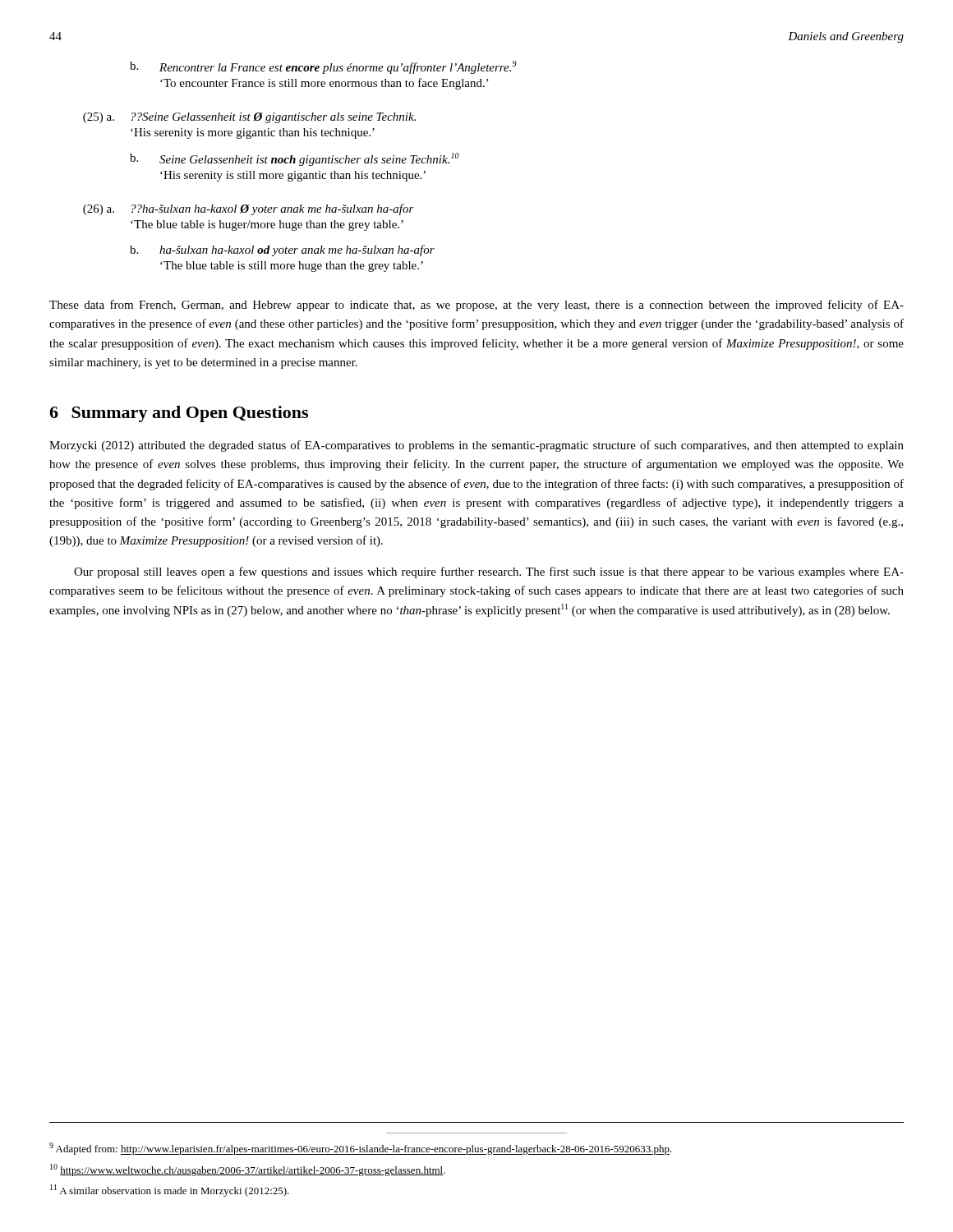Viewport: 953px width, 1232px height.
Task: Point to the block starting "(26) a. ??ha-šulxan ha-kaxol Ø yoter anak me"
Action: click(x=249, y=209)
